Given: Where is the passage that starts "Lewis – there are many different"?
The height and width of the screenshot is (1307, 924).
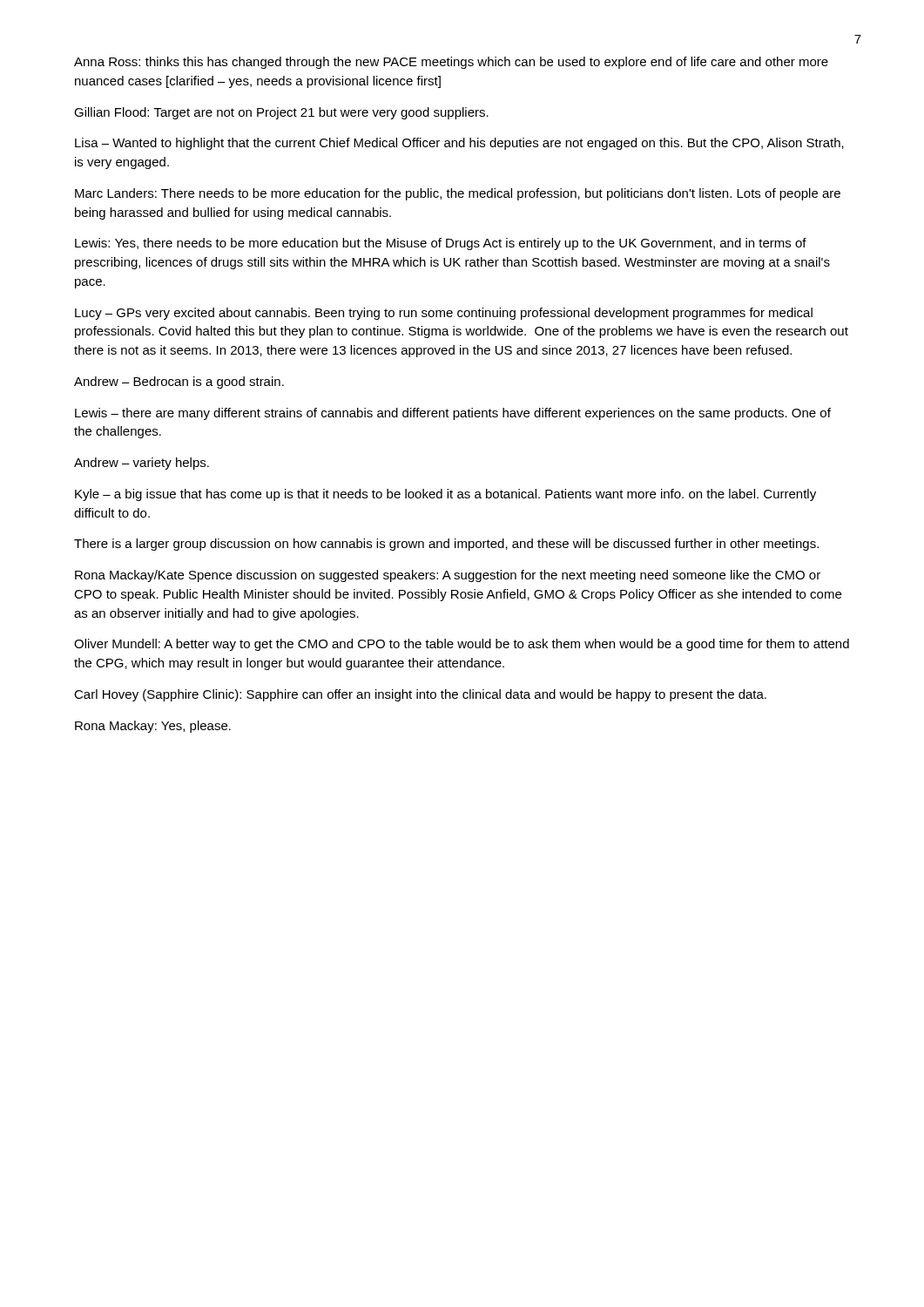Looking at the screenshot, I should point(452,422).
